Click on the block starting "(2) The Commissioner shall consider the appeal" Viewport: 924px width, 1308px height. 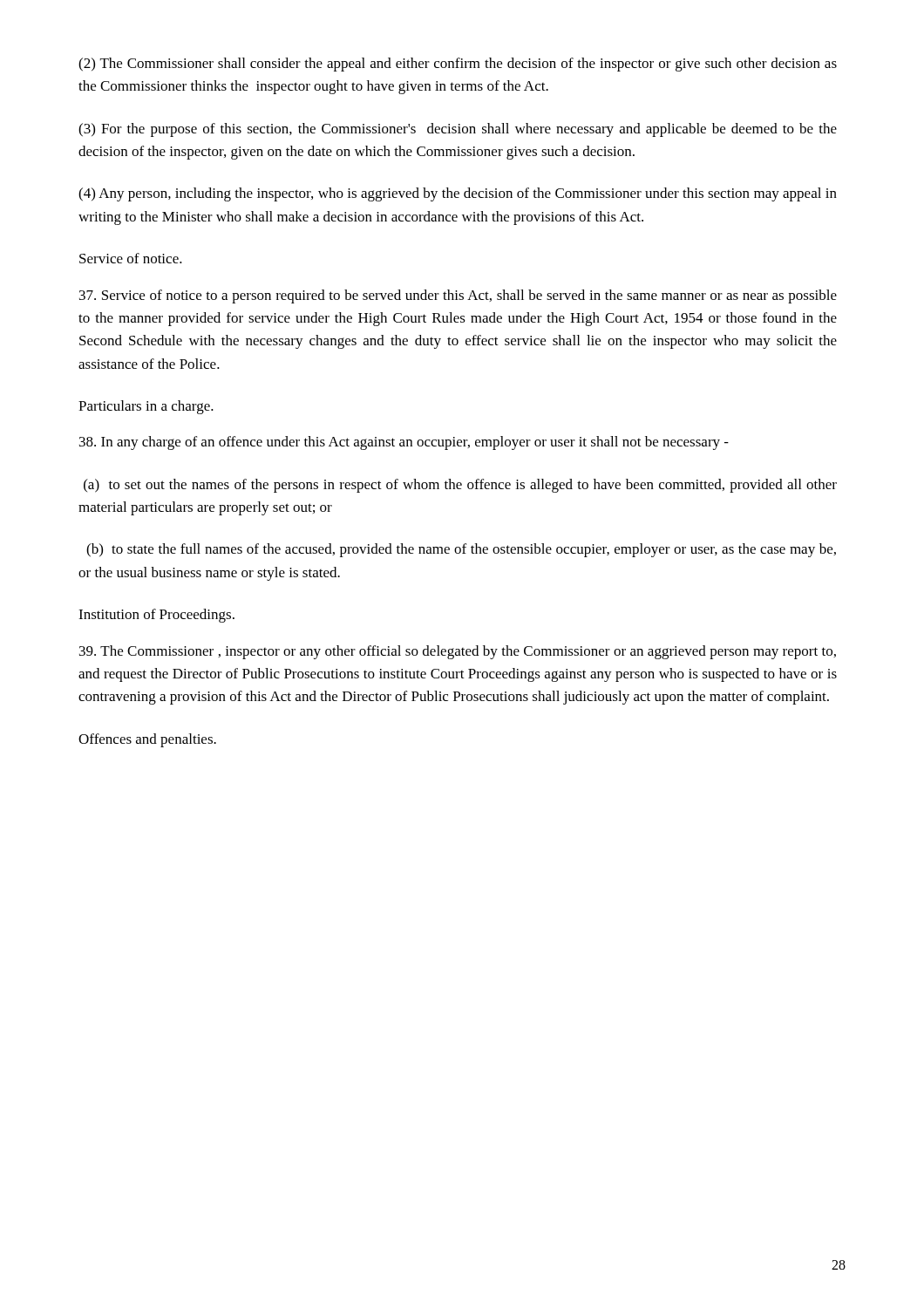point(458,75)
